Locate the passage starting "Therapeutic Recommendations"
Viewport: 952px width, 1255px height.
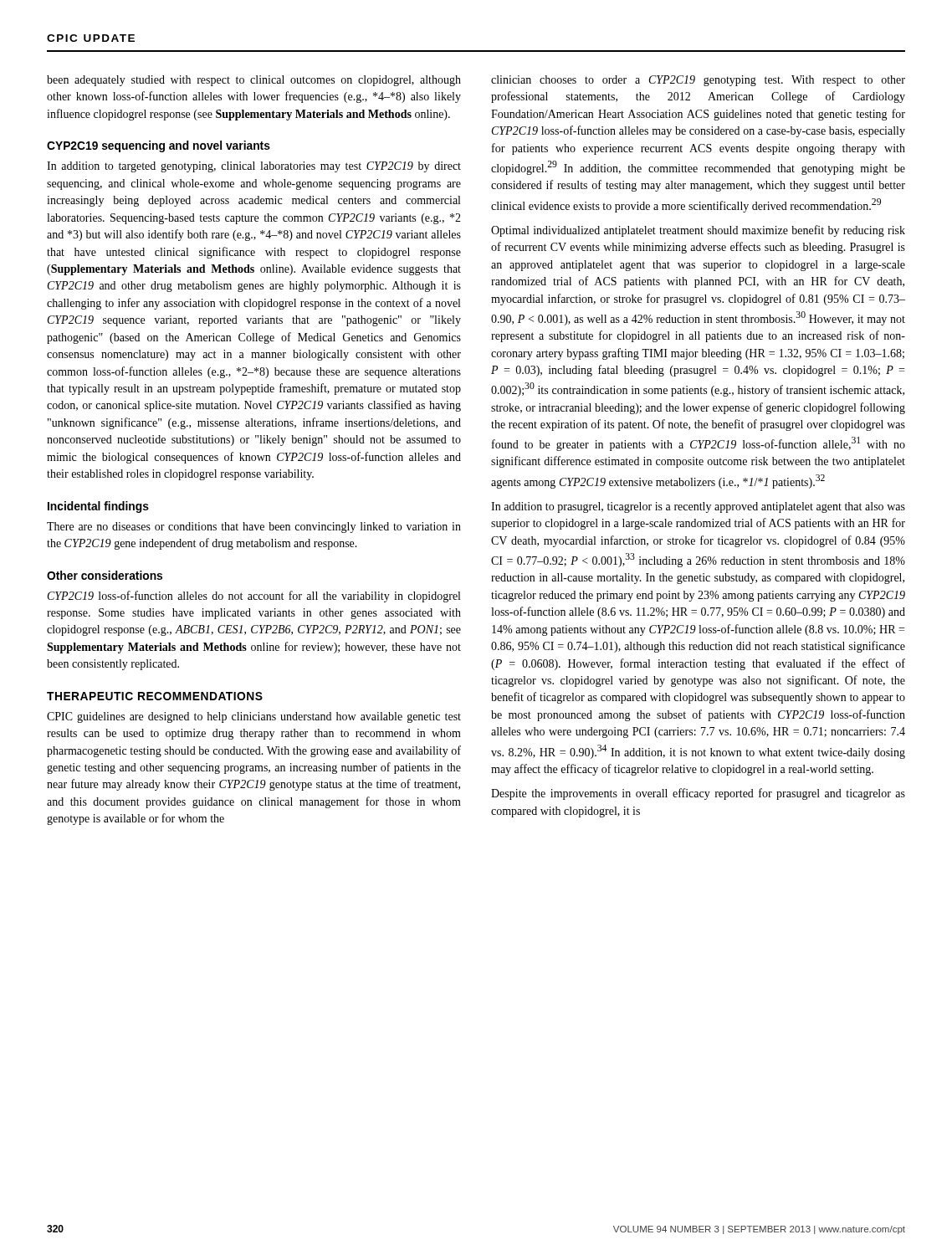[x=155, y=696]
